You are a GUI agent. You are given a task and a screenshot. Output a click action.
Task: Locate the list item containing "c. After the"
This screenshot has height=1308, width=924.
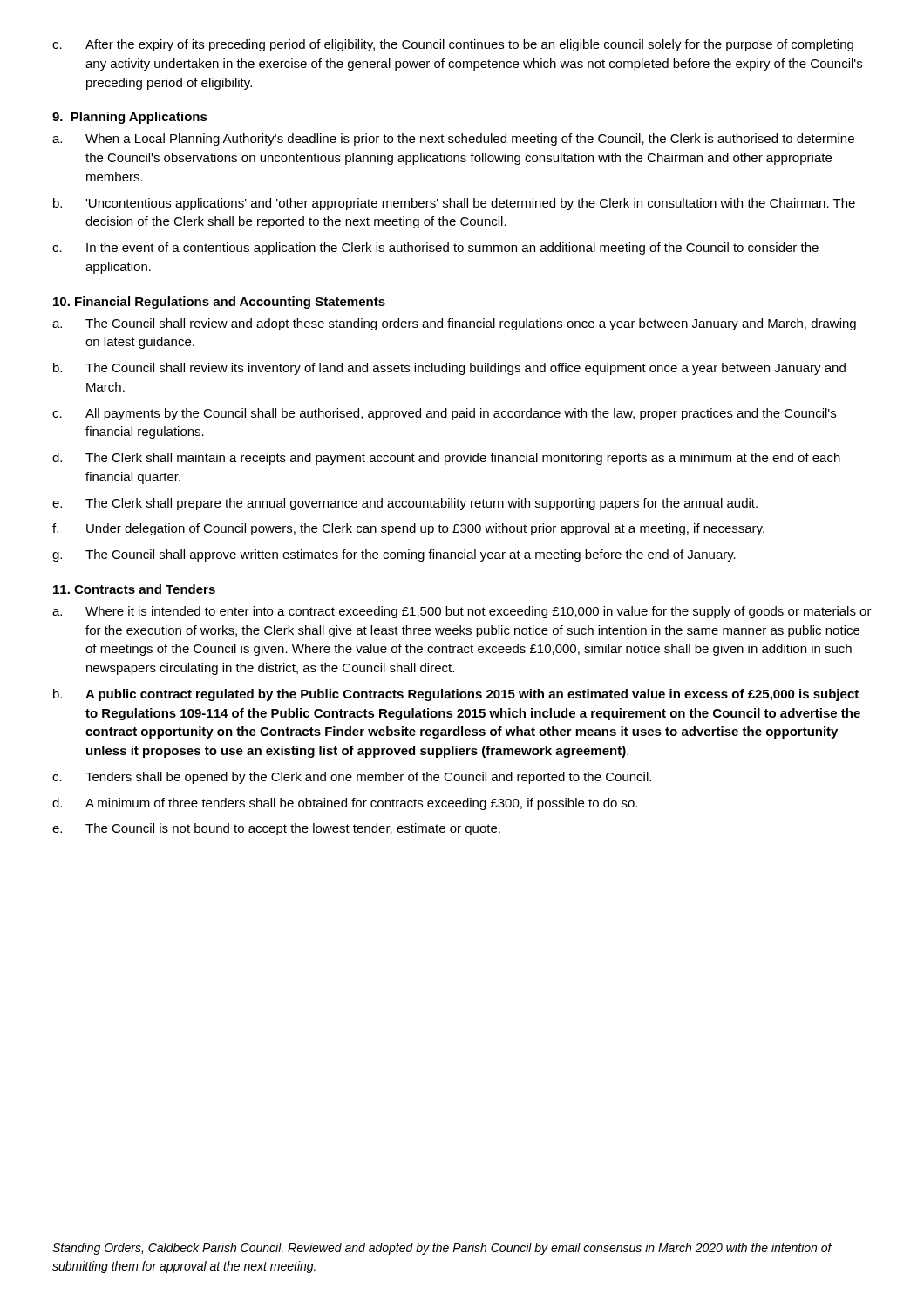462,63
